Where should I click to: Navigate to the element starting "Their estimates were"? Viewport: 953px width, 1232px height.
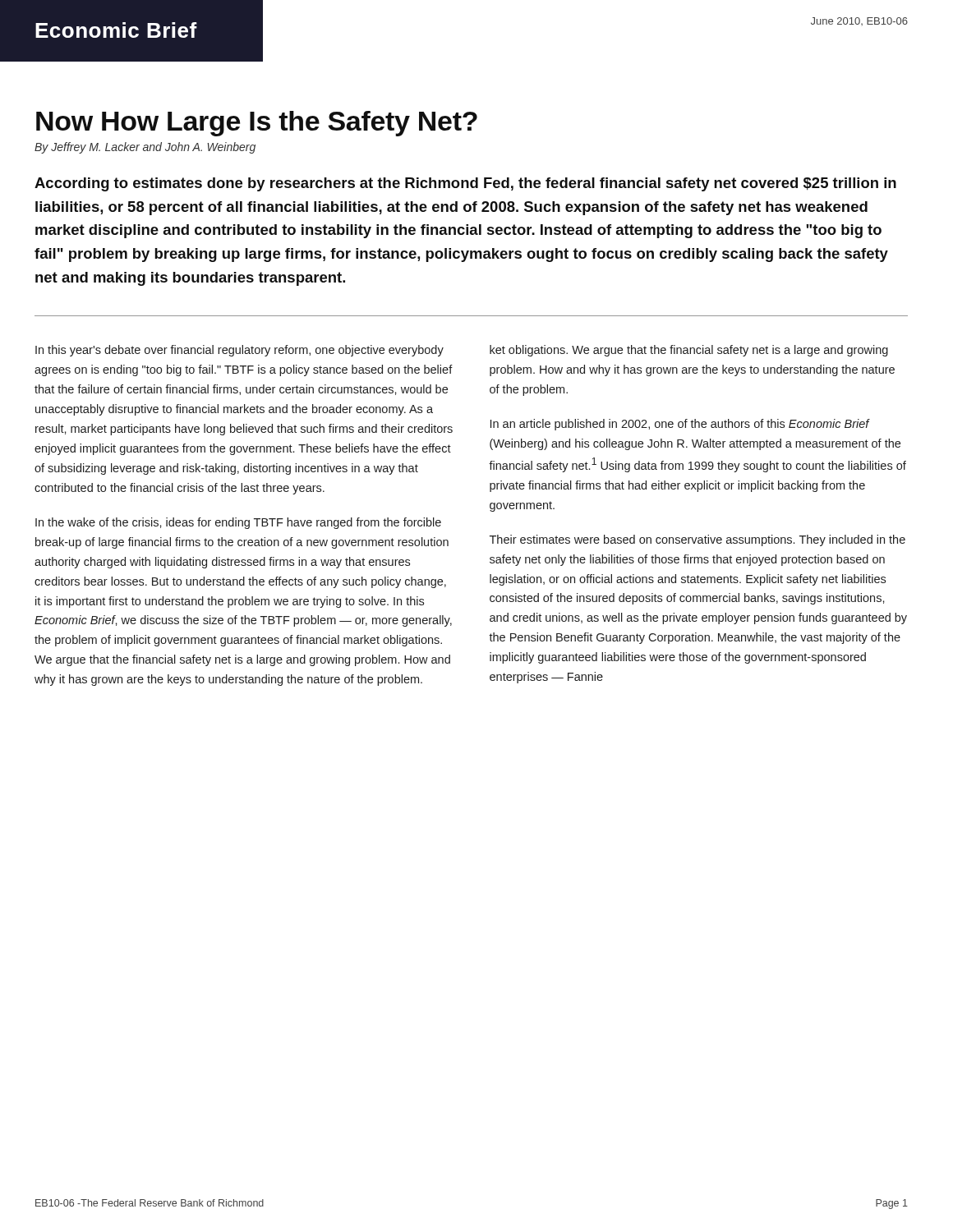coord(699,609)
